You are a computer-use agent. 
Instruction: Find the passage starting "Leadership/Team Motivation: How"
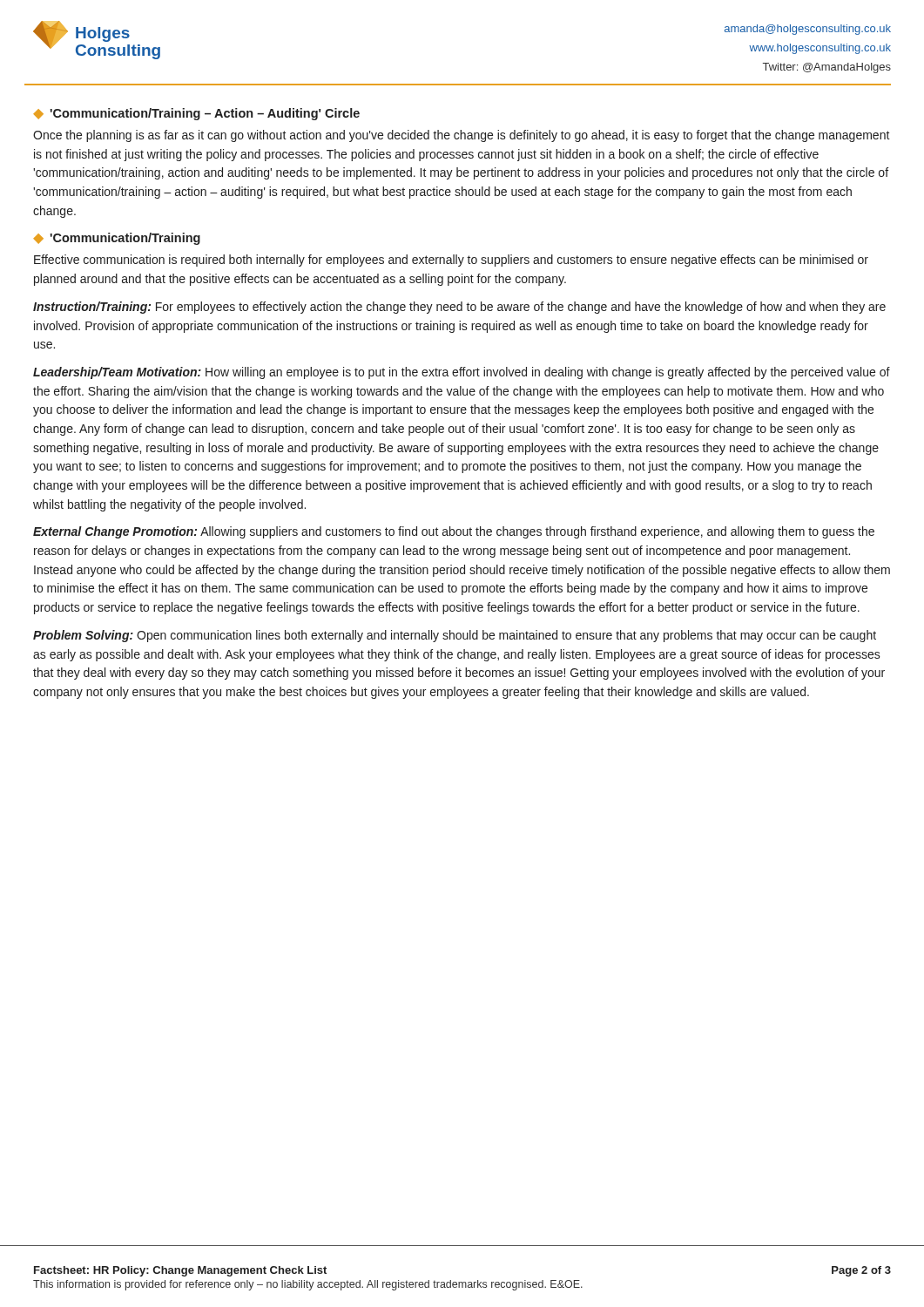click(x=461, y=438)
